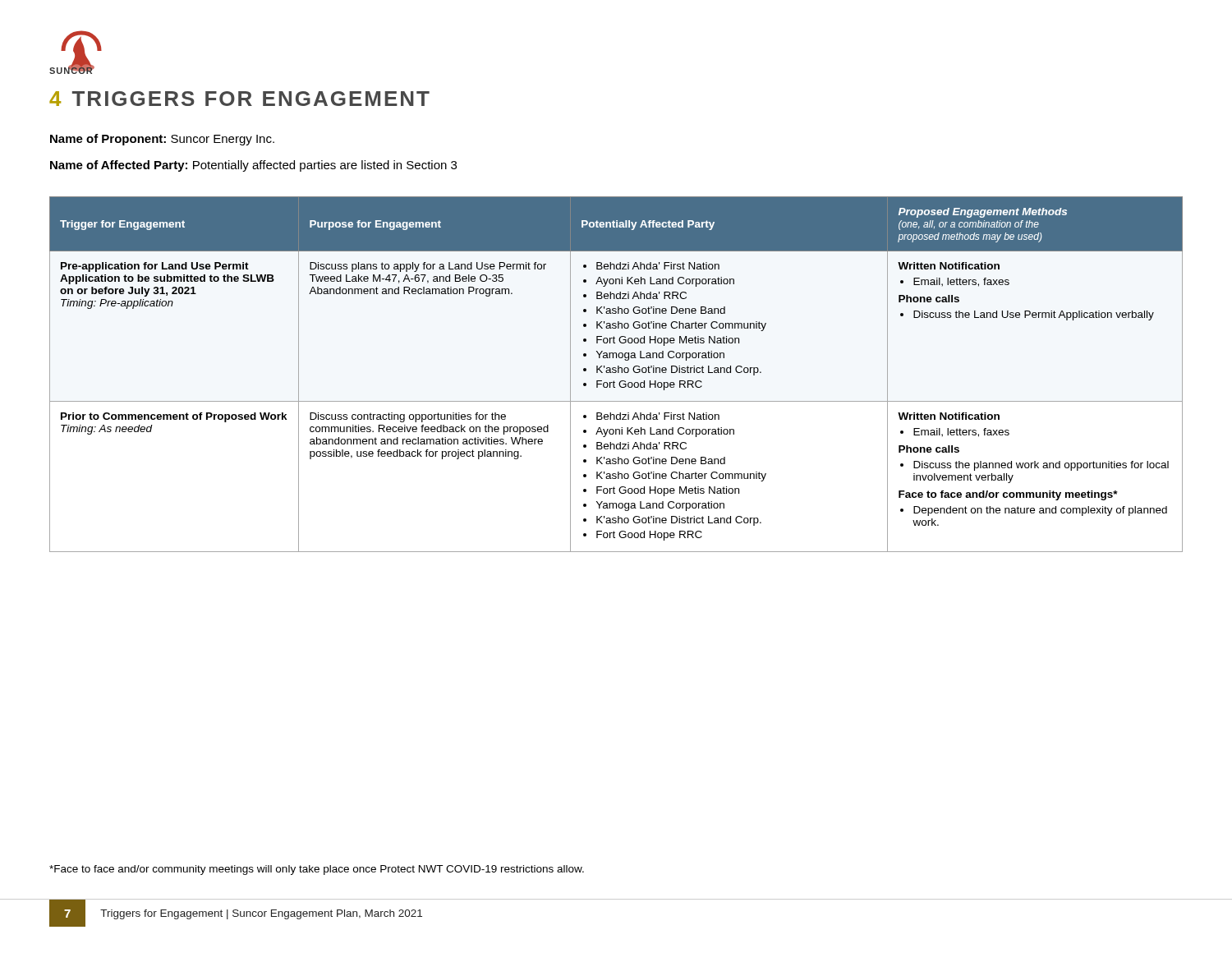Find a table
The width and height of the screenshot is (1232, 953).
(616, 368)
